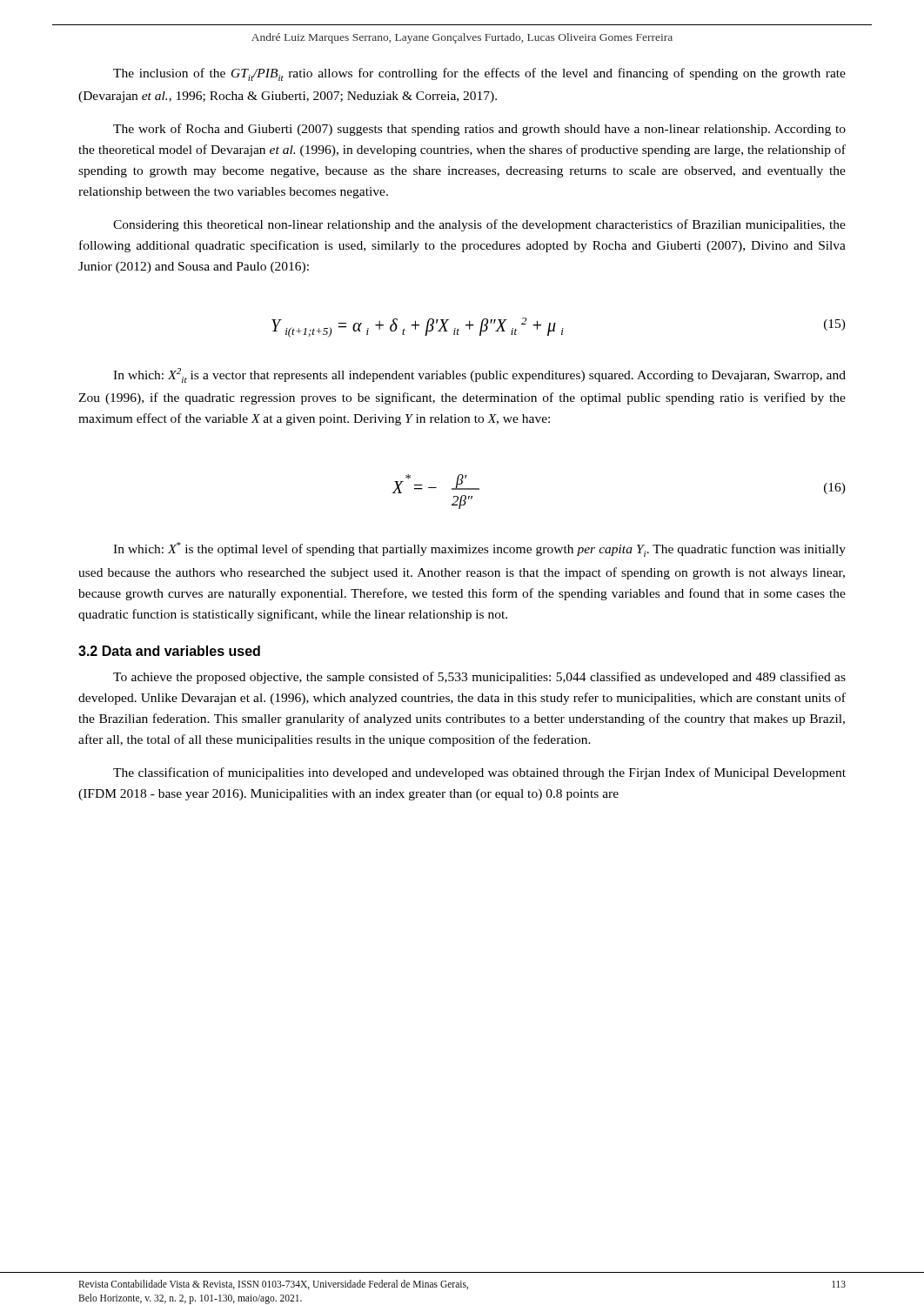This screenshot has height=1305, width=924.
Task: Click on the text starting "Considering this theoretical non-linear relationship"
Action: click(462, 246)
